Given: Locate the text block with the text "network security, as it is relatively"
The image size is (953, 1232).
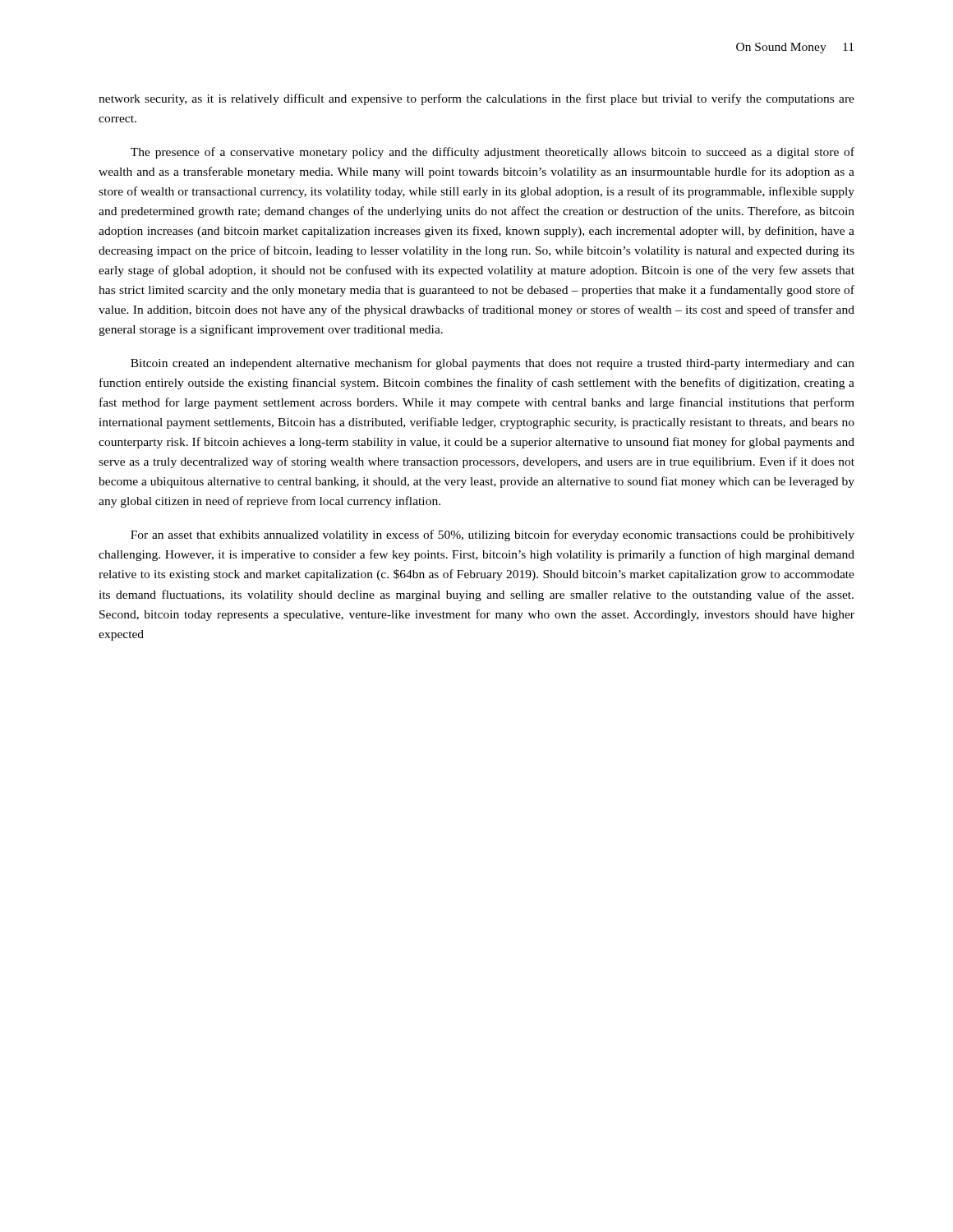Looking at the screenshot, I should (476, 108).
